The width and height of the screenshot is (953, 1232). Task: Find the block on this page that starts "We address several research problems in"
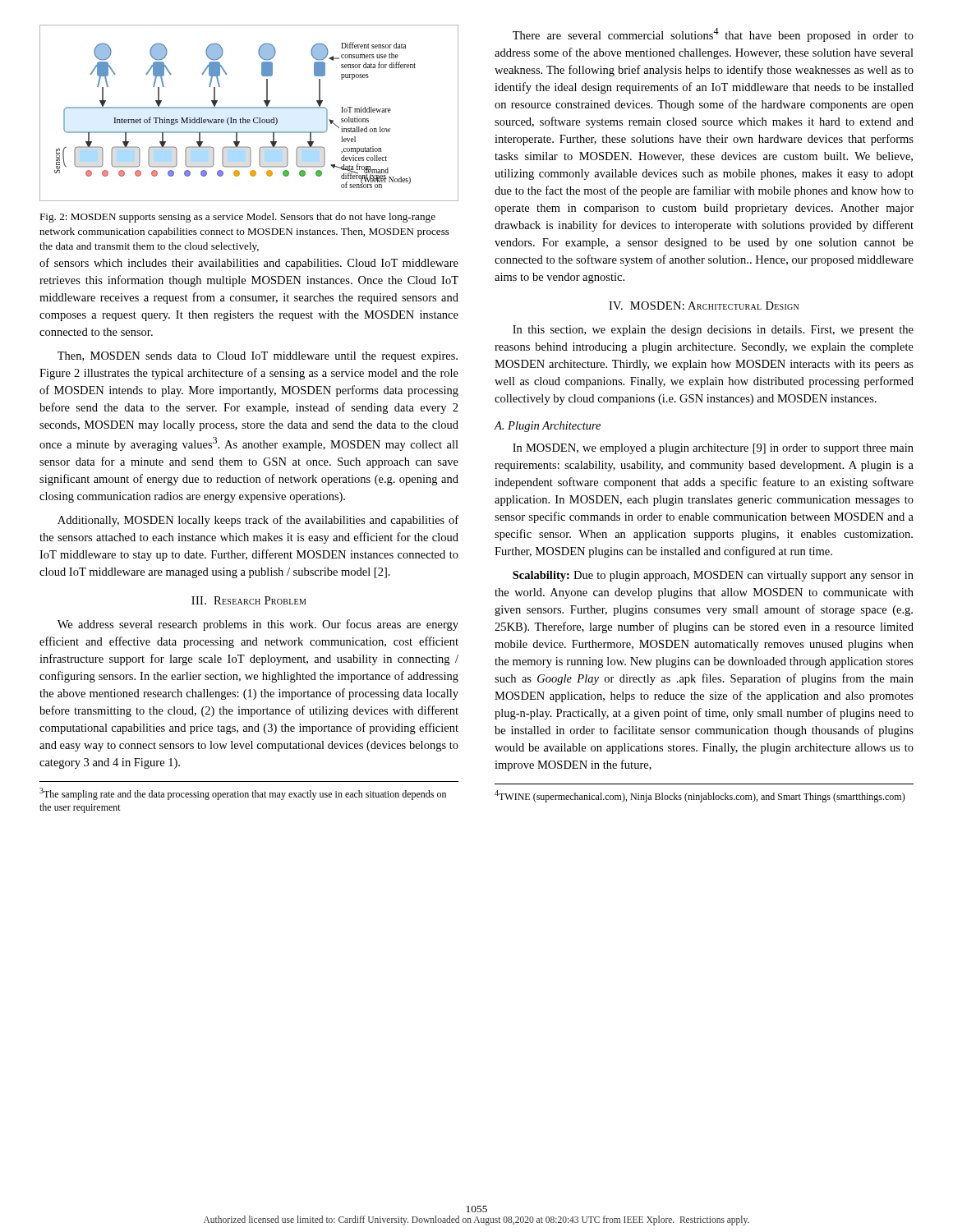(x=249, y=693)
